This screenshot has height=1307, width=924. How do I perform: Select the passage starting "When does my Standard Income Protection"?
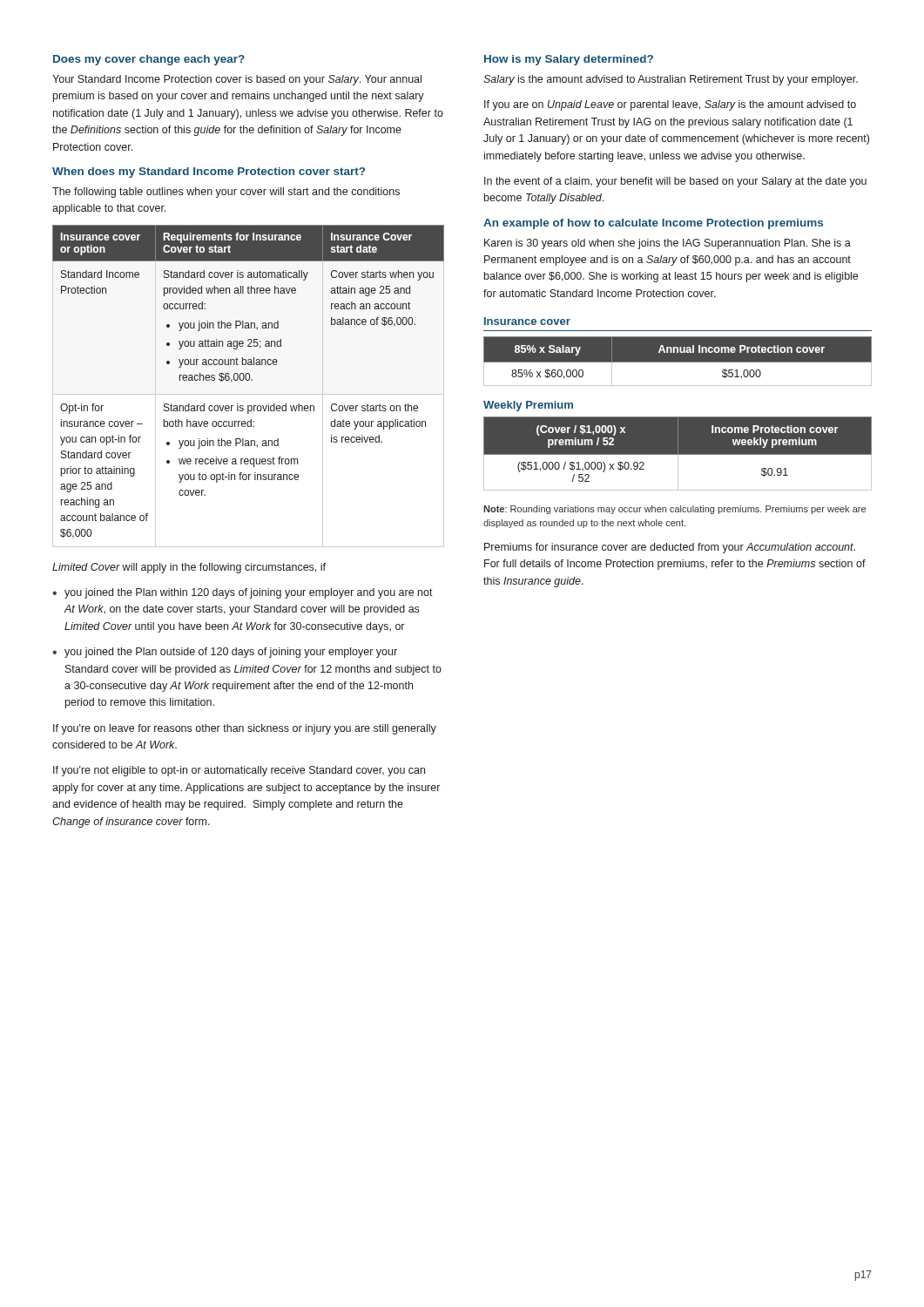pos(209,171)
